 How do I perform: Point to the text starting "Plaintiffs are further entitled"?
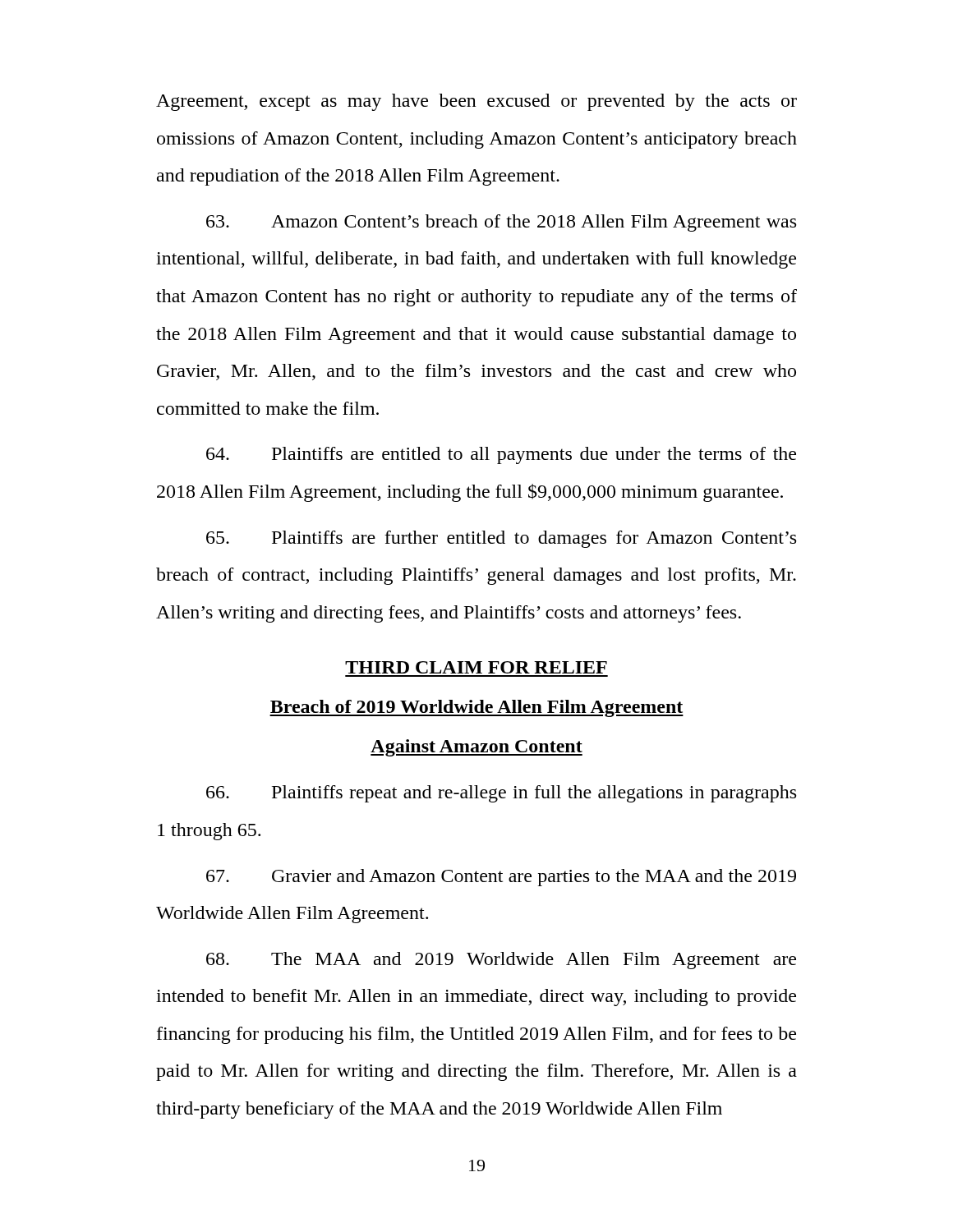point(476,570)
